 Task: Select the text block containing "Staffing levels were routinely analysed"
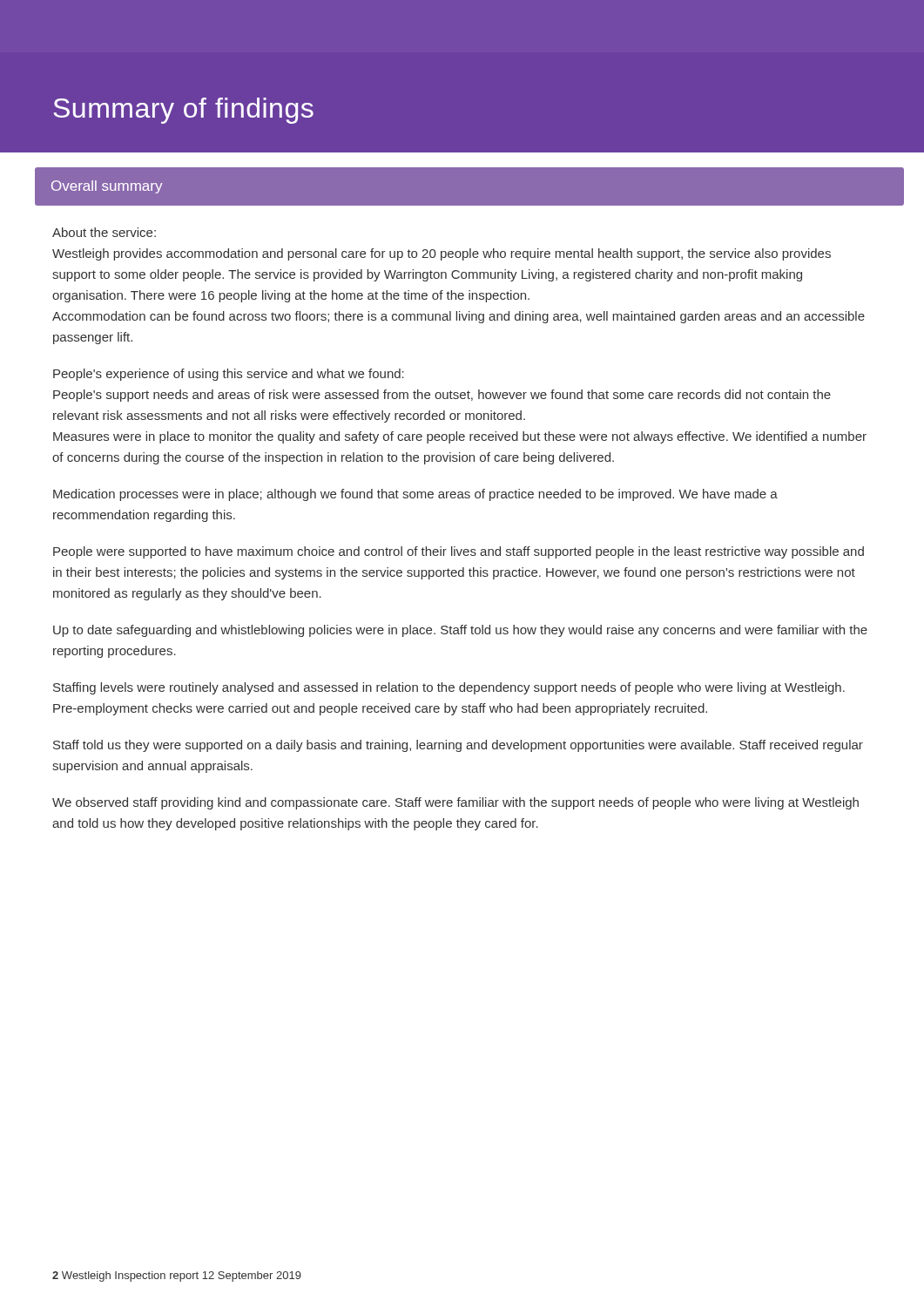coord(462,698)
